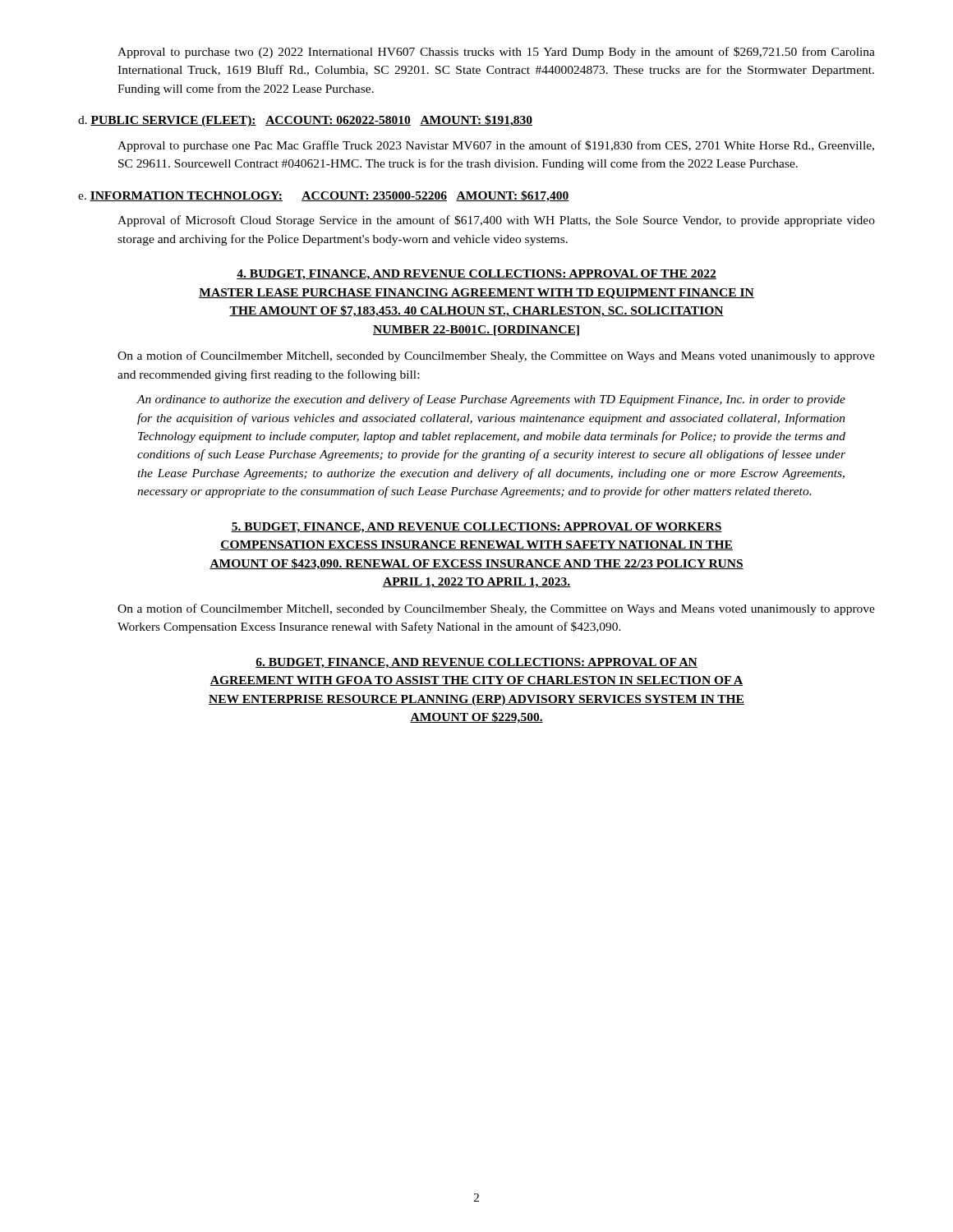The image size is (953, 1232).
Task: Point to the region starting "5. BUDGET, FINANCE, AND REVENUE COLLECTIONS:"
Action: tap(476, 554)
